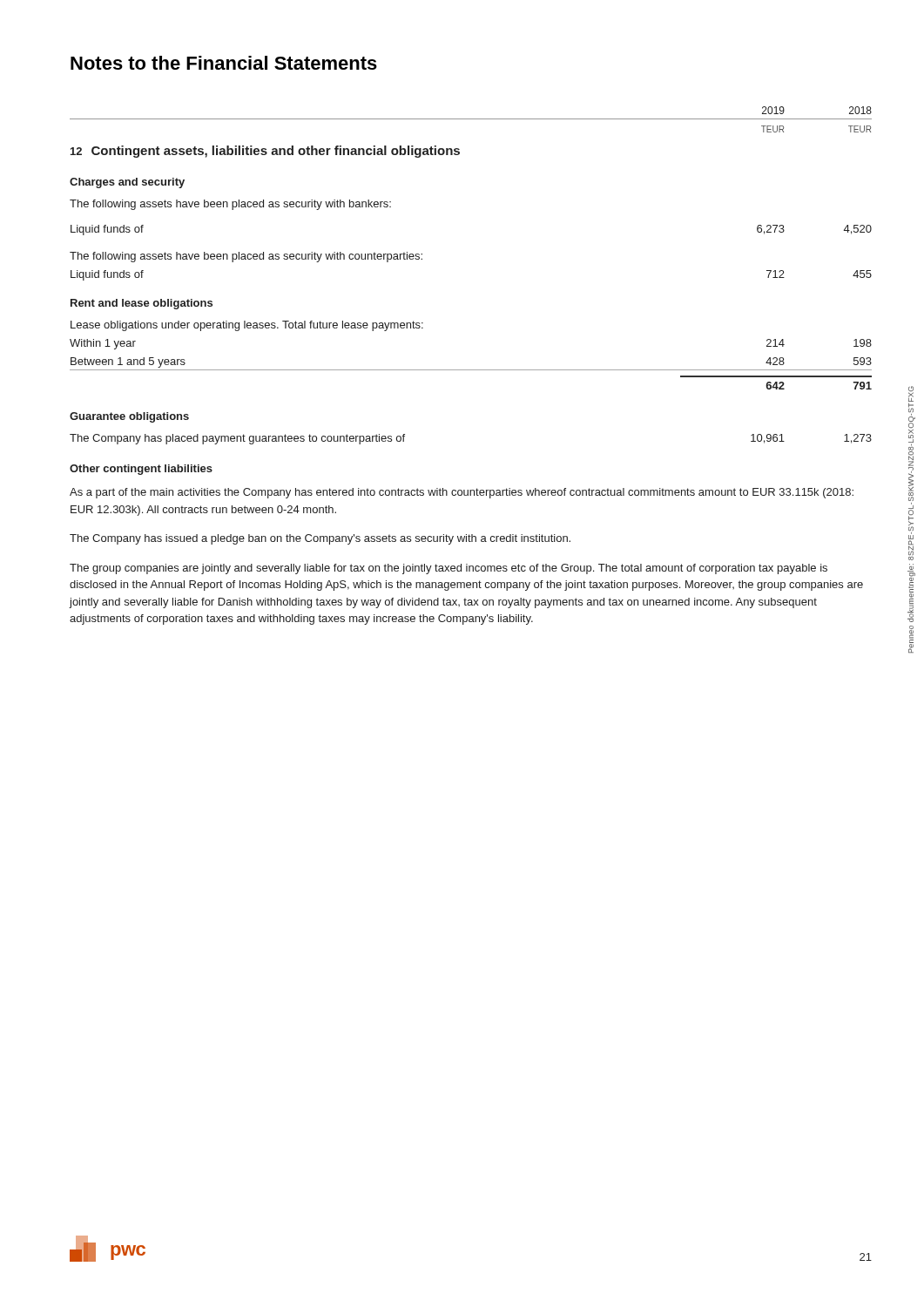The width and height of the screenshot is (924, 1307).
Task: Locate the text block containing "The Company has issued a pledge ban on"
Action: [x=321, y=538]
